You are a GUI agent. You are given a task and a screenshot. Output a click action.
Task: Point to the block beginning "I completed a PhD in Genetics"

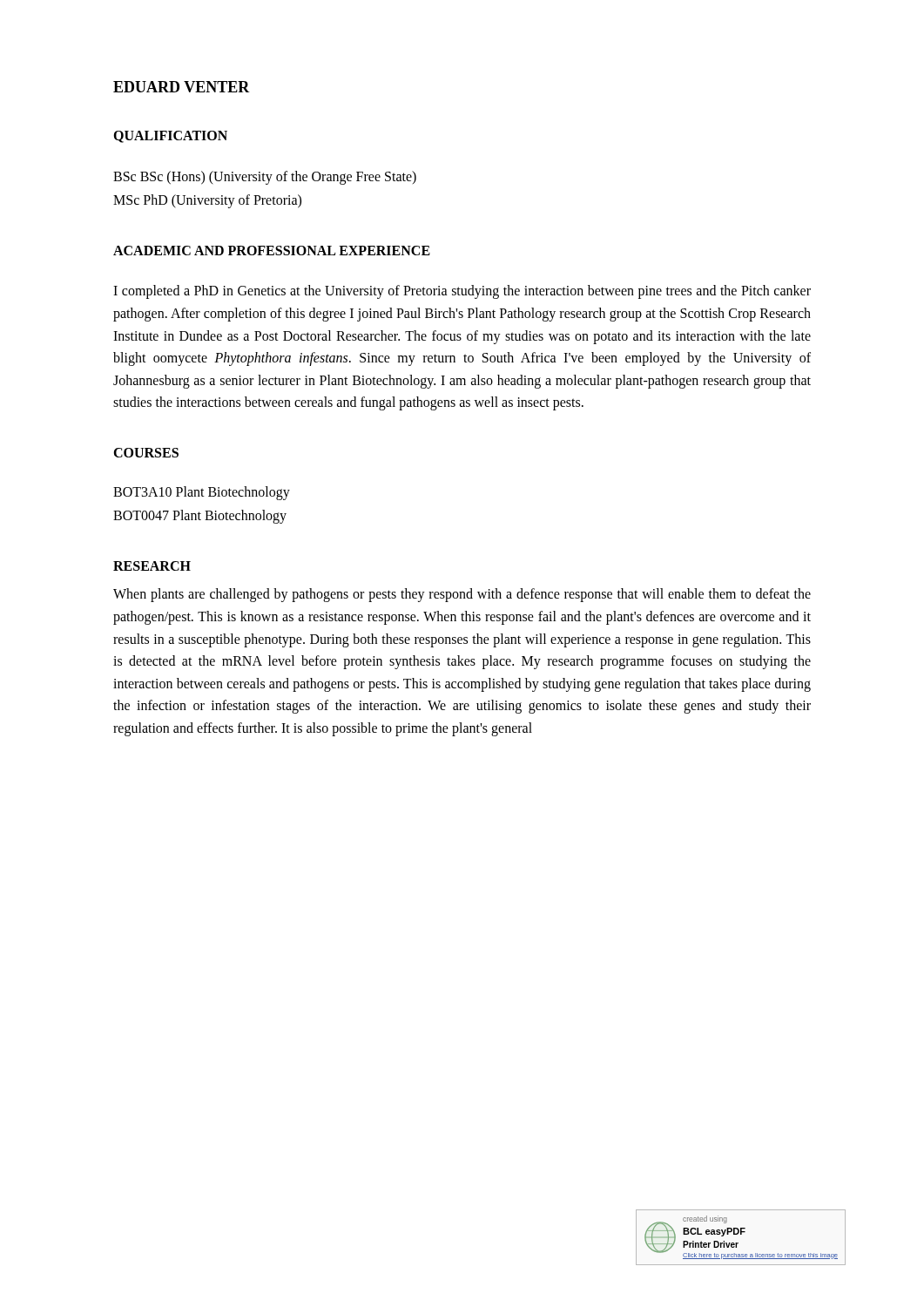tap(462, 347)
